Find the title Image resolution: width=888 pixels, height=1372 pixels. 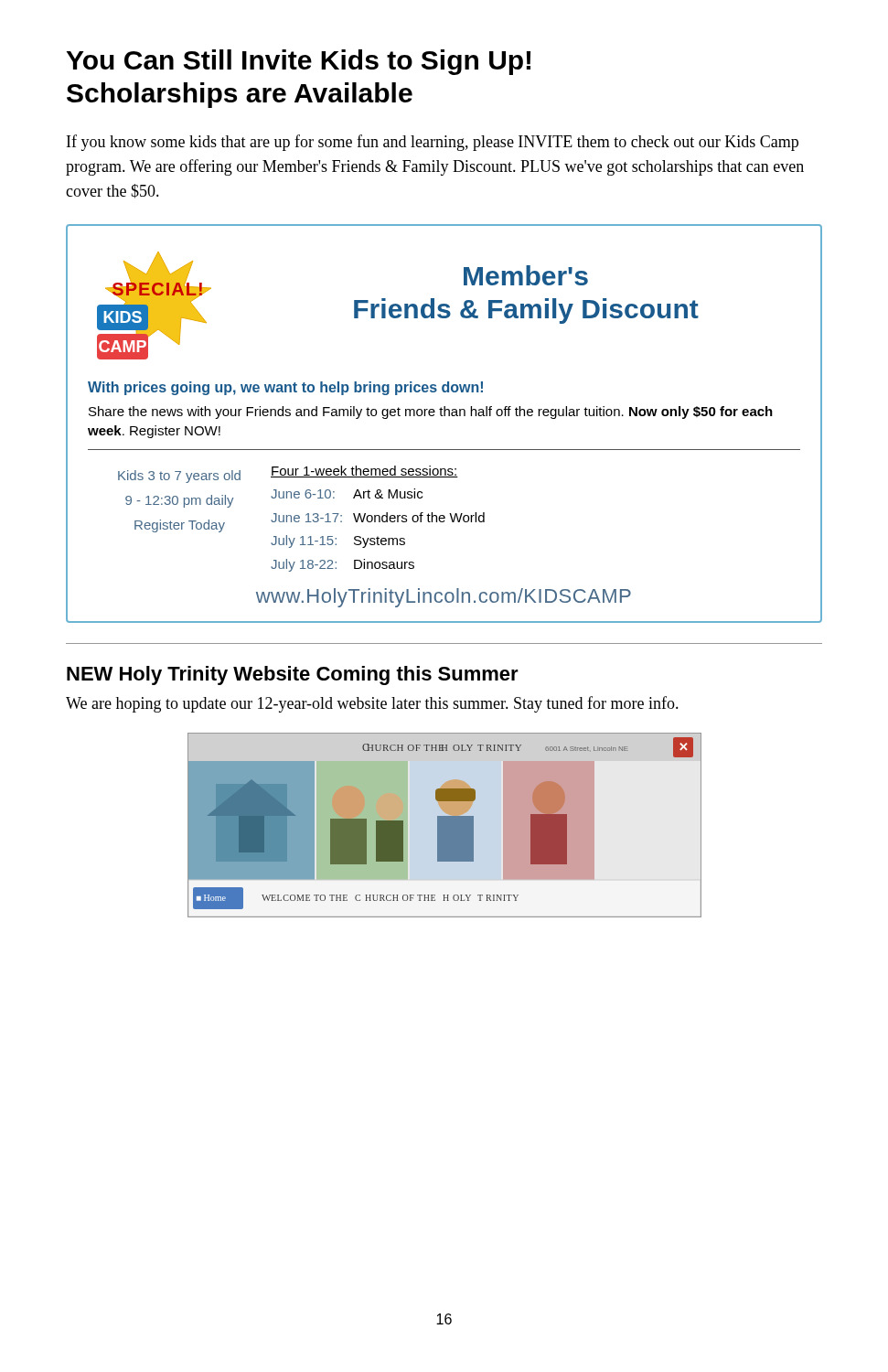pos(444,77)
